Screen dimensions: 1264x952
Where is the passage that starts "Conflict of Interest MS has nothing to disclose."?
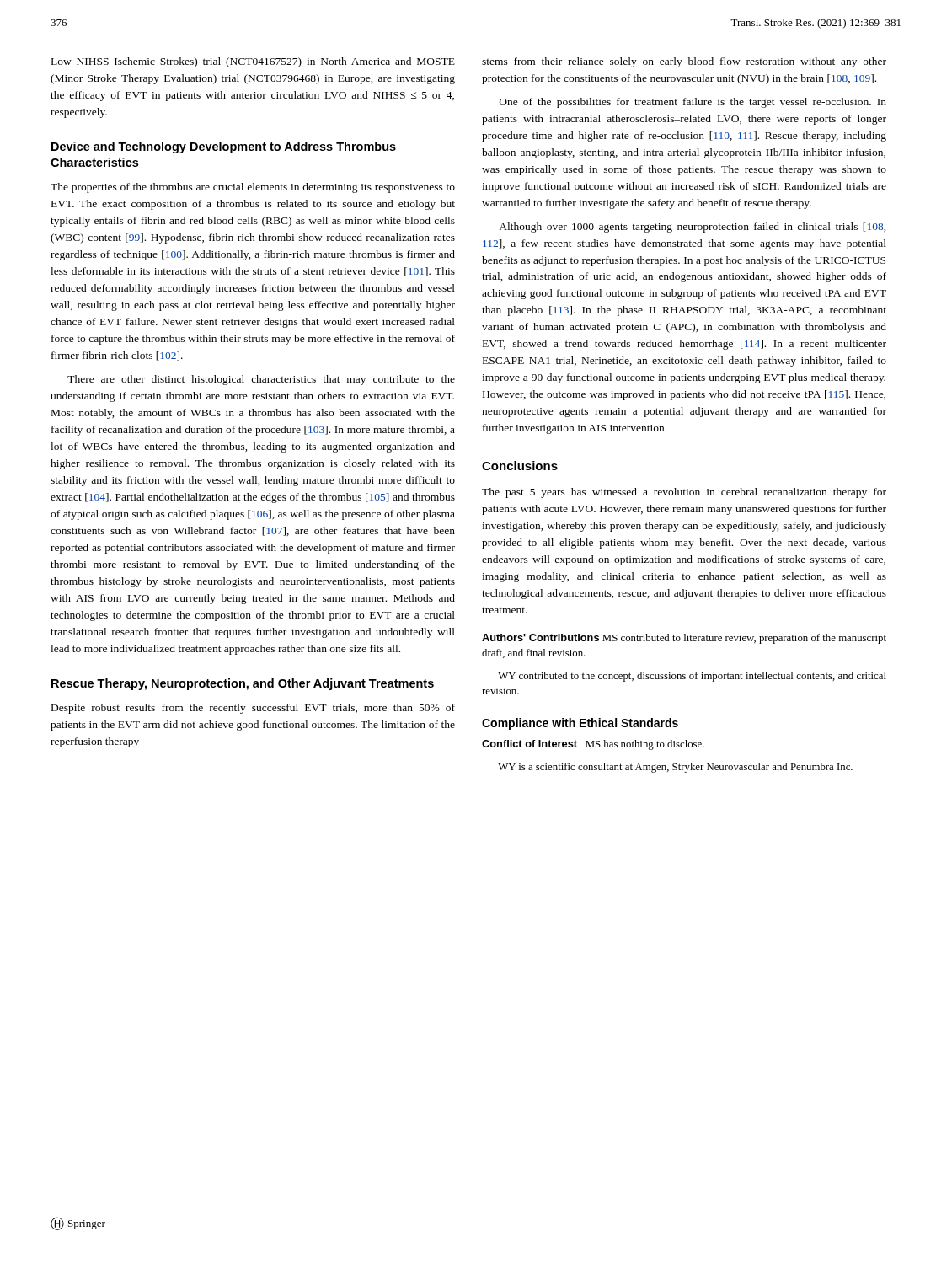684,756
